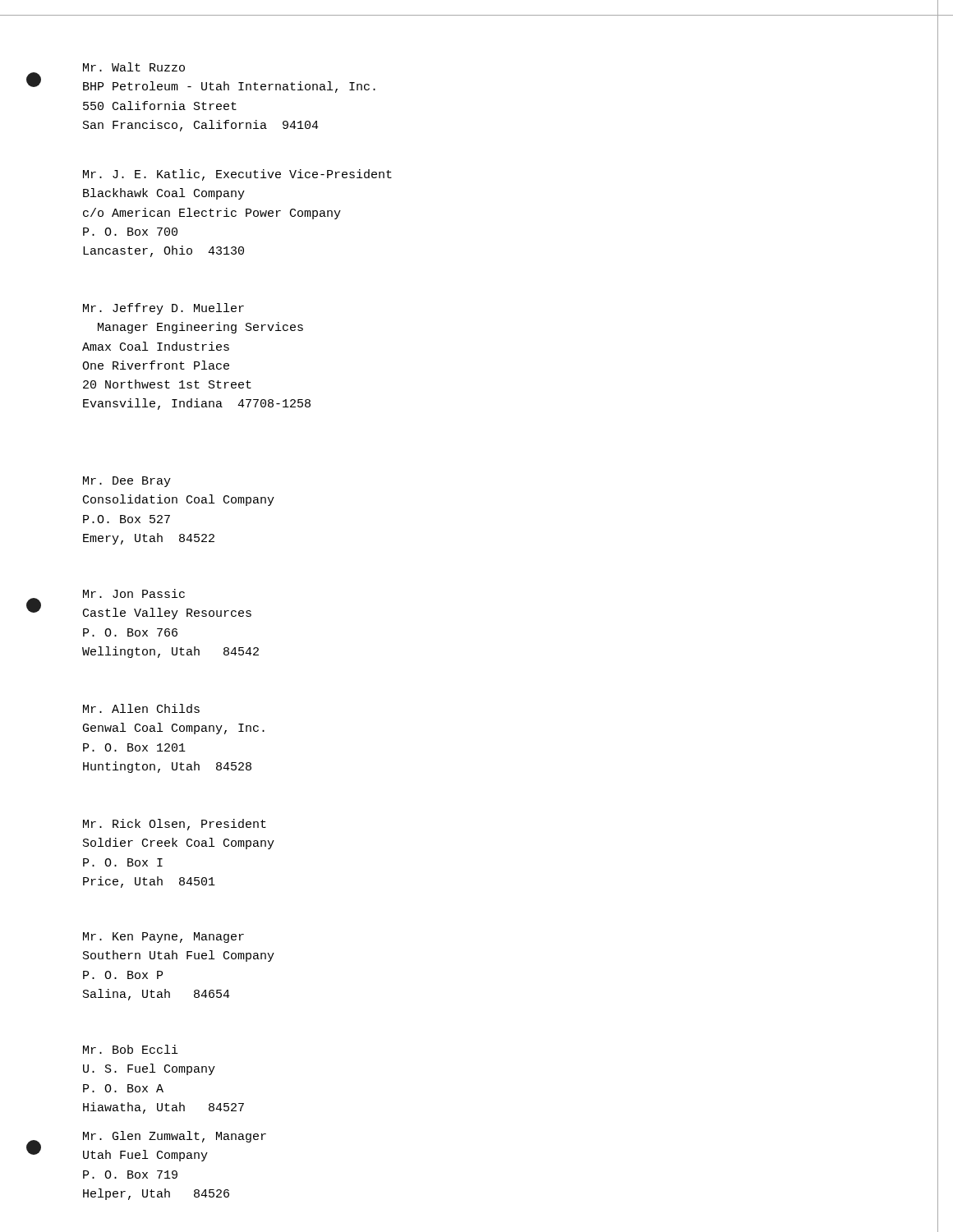This screenshot has width=953, height=1232.
Task: Locate the text starting "Mr. Bob Eccli U."
Action: (x=163, y=1080)
